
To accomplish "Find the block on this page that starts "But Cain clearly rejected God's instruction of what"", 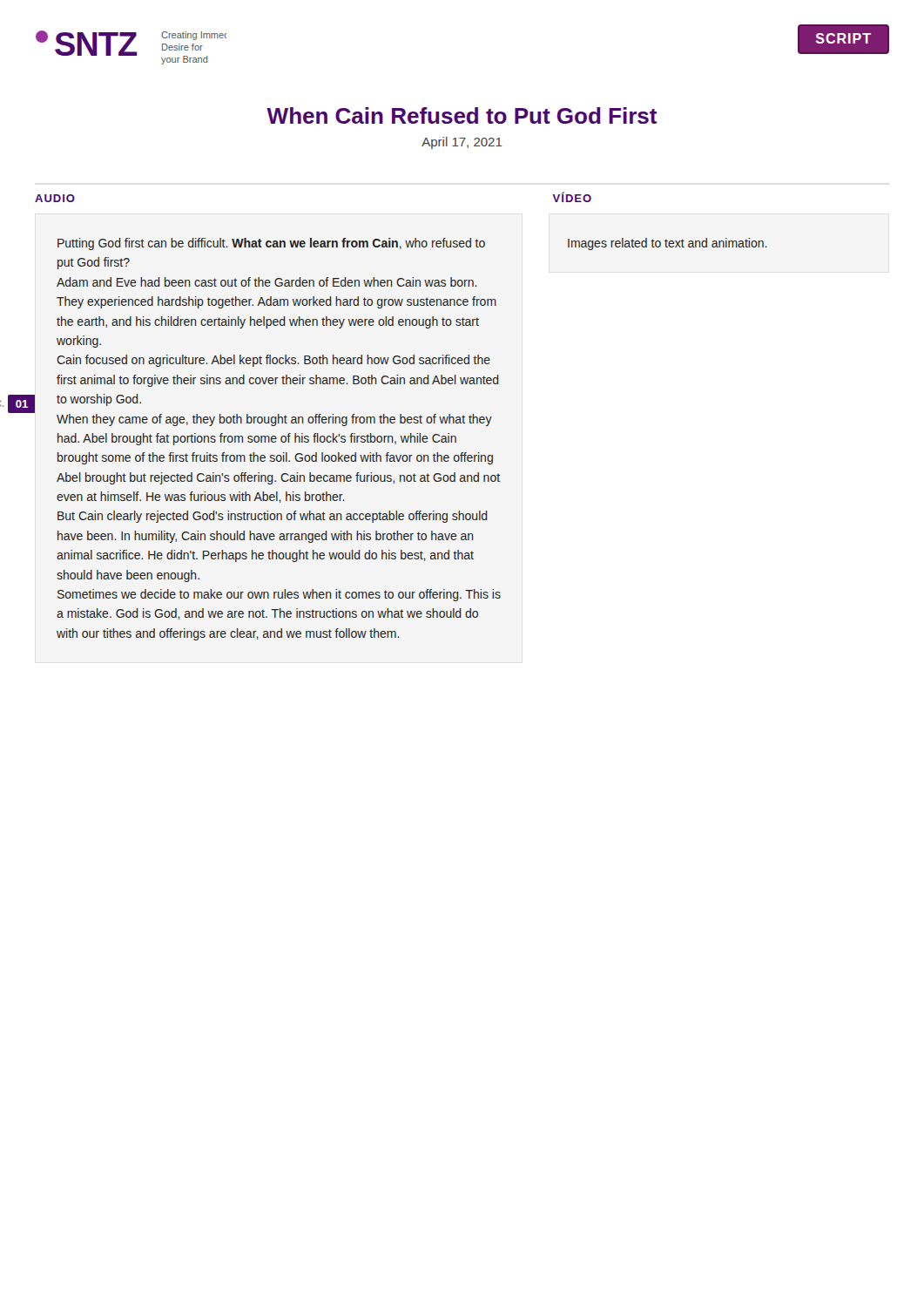I will (279, 546).
